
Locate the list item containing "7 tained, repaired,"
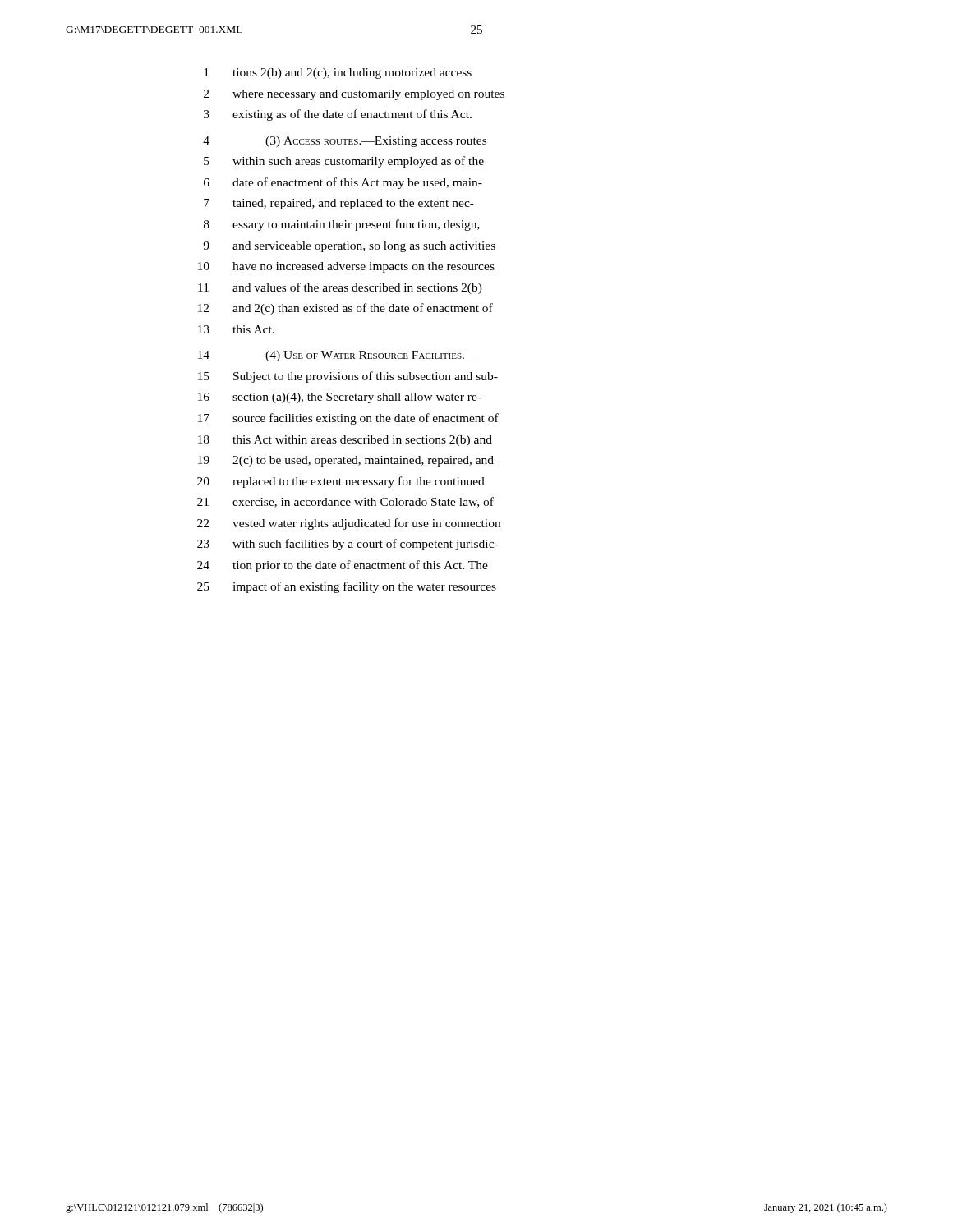pyautogui.click(x=339, y=204)
